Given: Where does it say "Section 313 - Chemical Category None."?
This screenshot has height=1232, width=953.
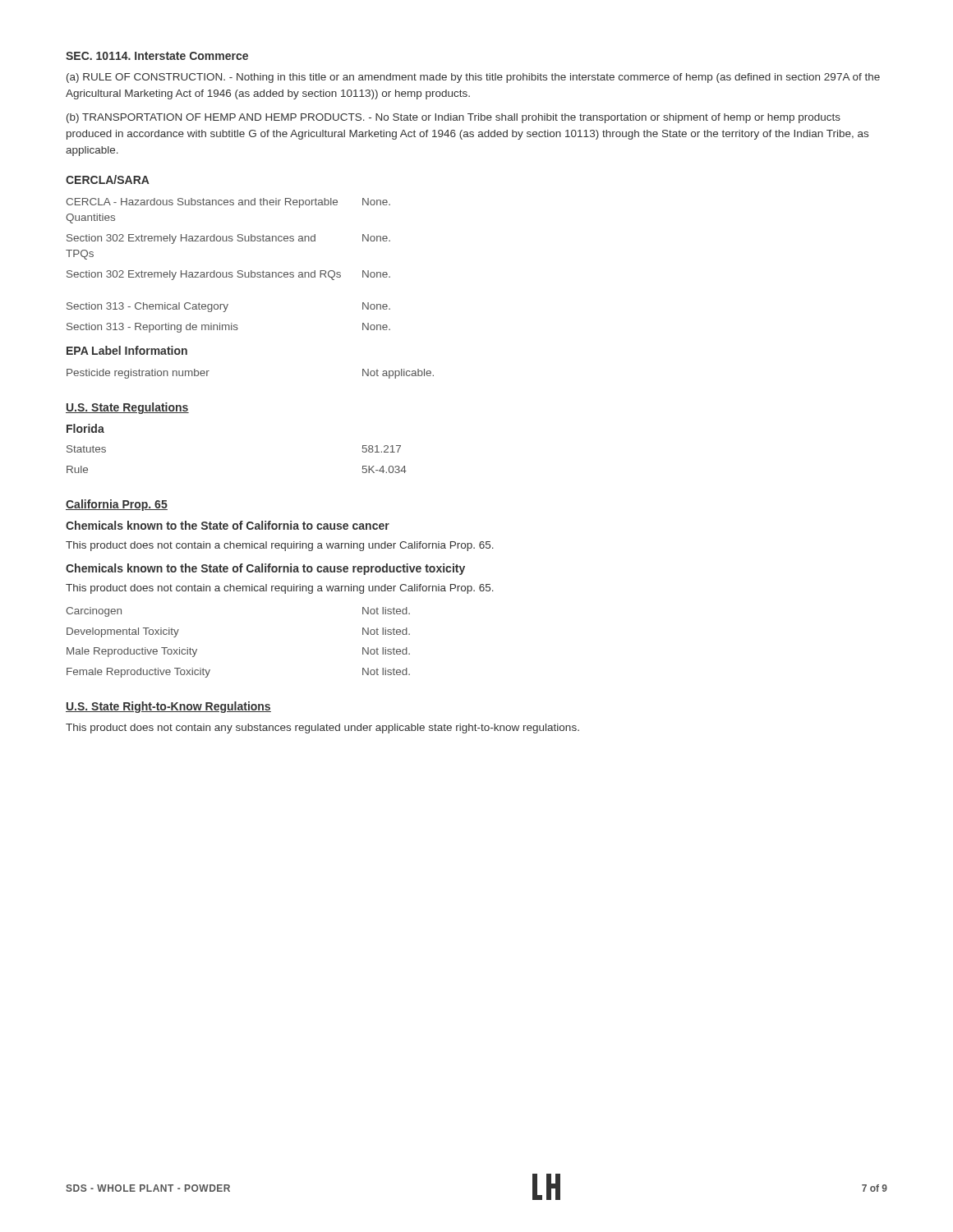Looking at the screenshot, I should (228, 307).
